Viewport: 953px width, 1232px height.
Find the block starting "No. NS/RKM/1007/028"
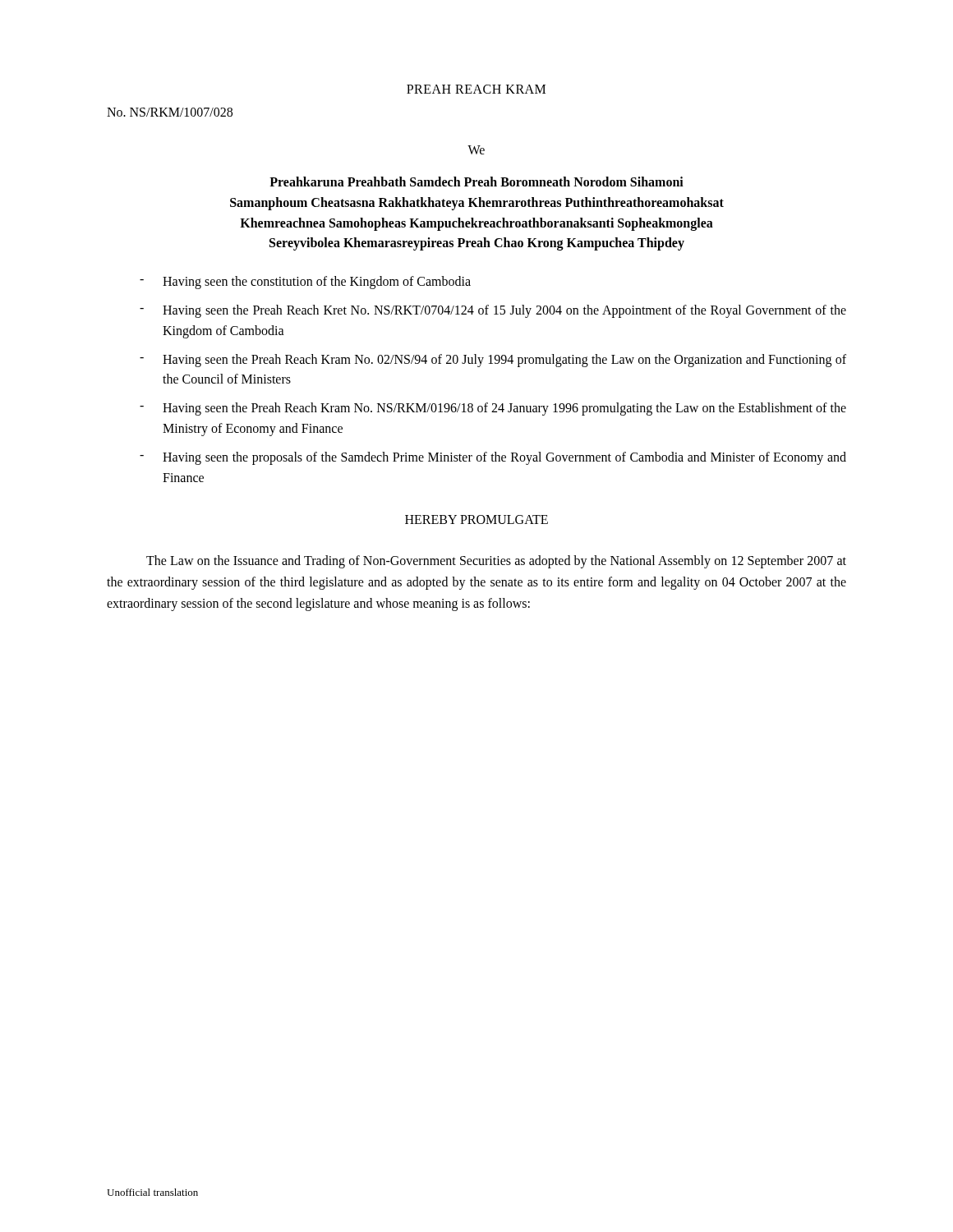(170, 112)
